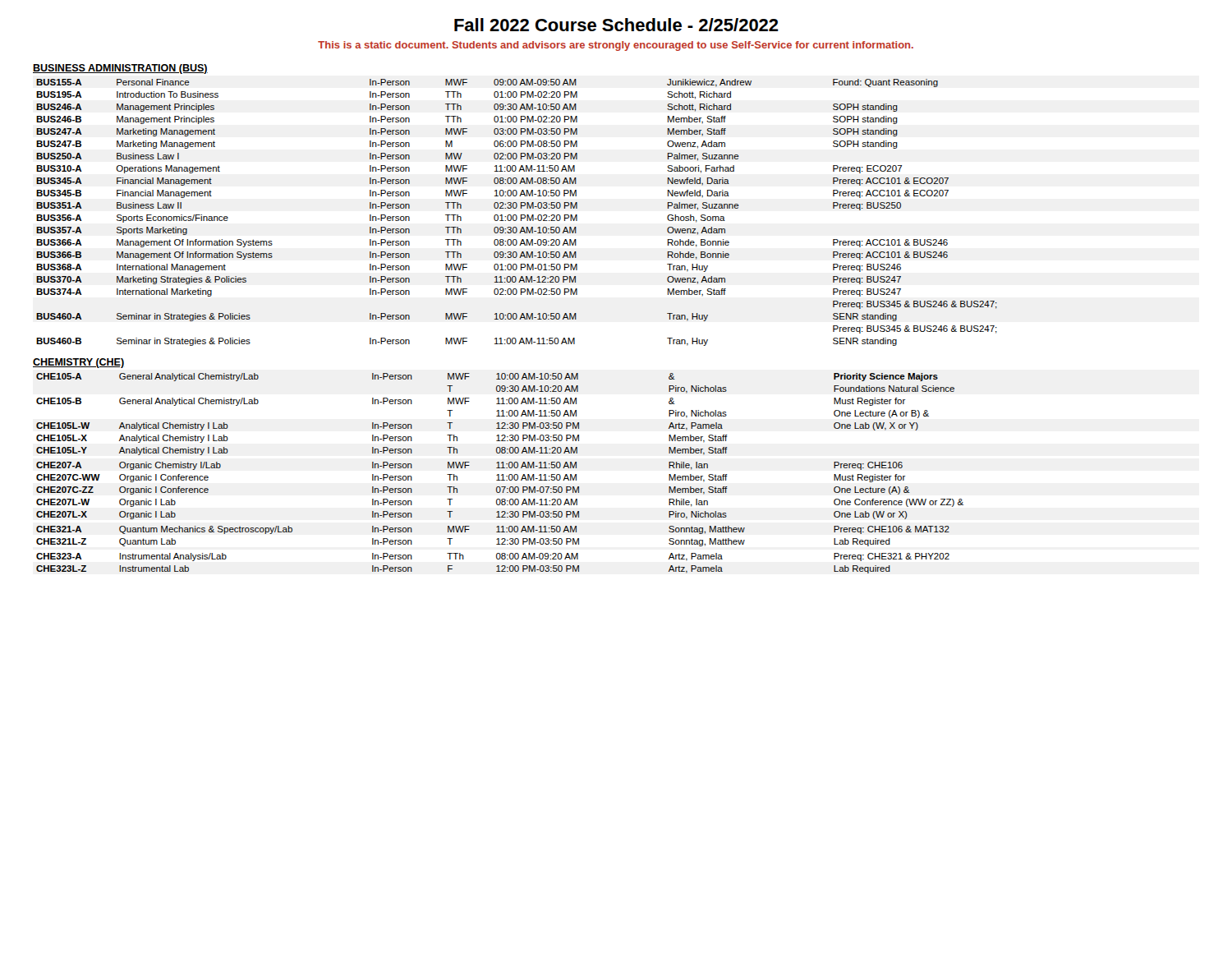Locate the text starting "This is a"
The image size is (1232, 953).
616,45
